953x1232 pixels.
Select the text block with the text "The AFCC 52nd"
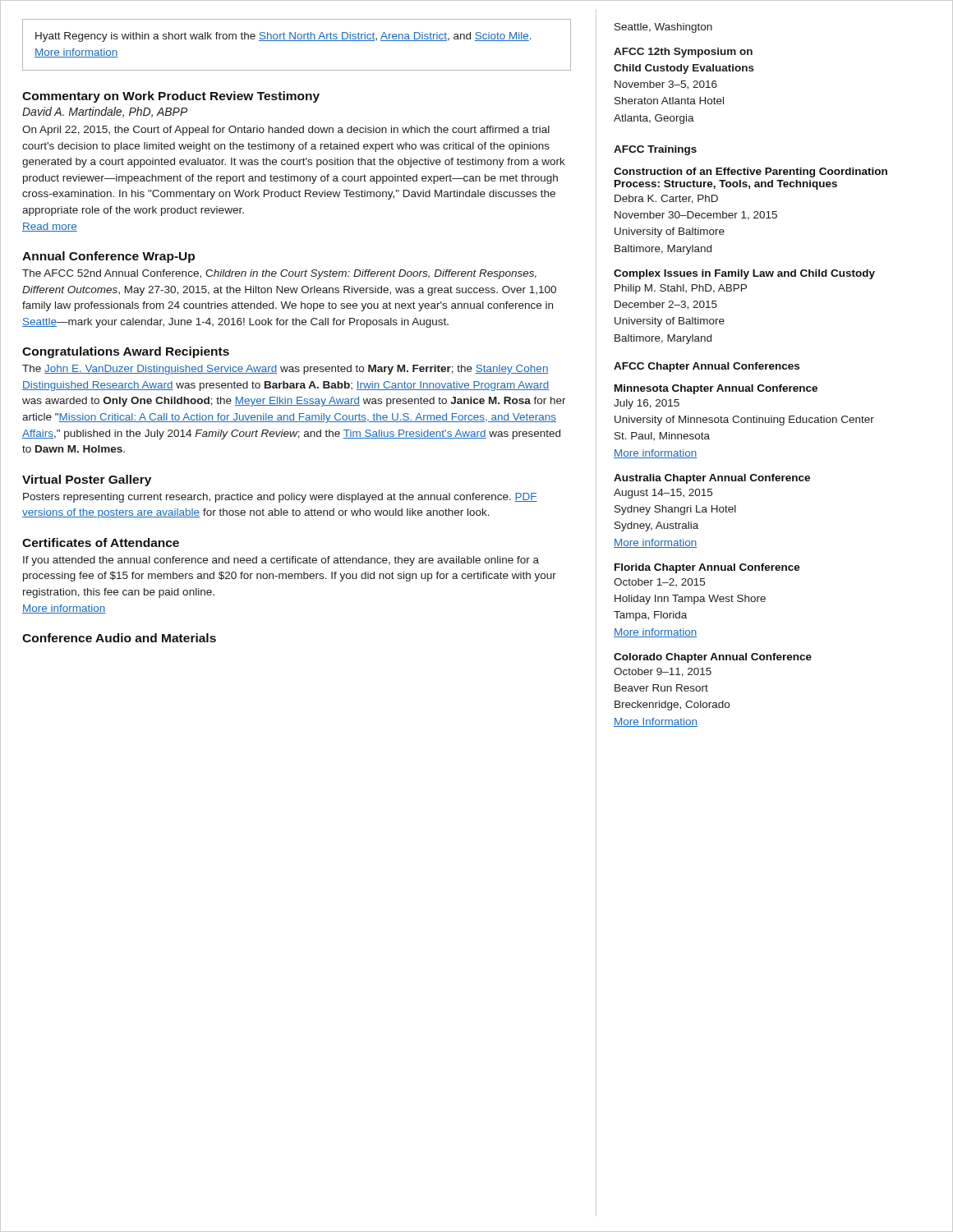point(289,297)
